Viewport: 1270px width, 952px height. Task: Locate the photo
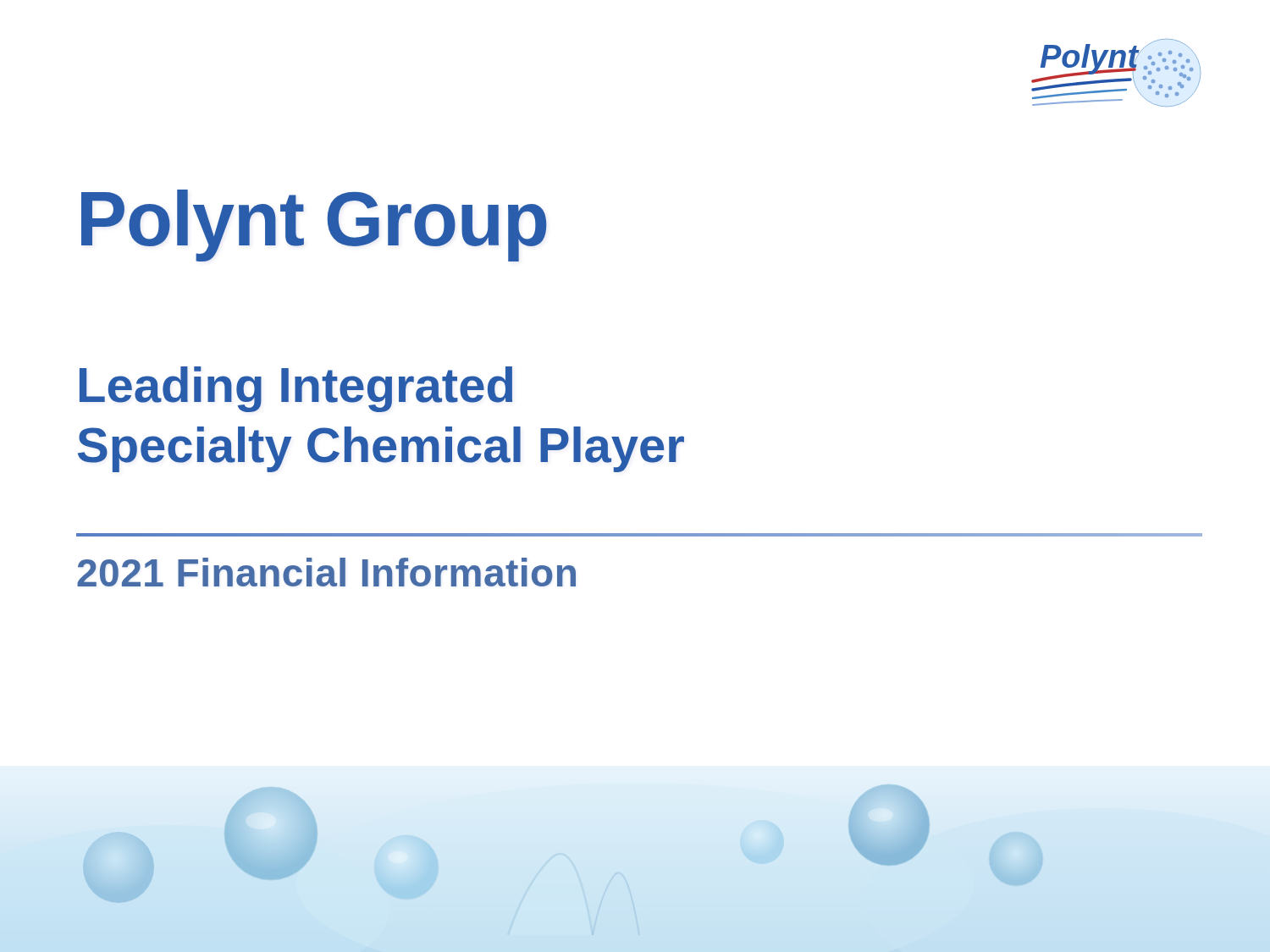click(635, 859)
